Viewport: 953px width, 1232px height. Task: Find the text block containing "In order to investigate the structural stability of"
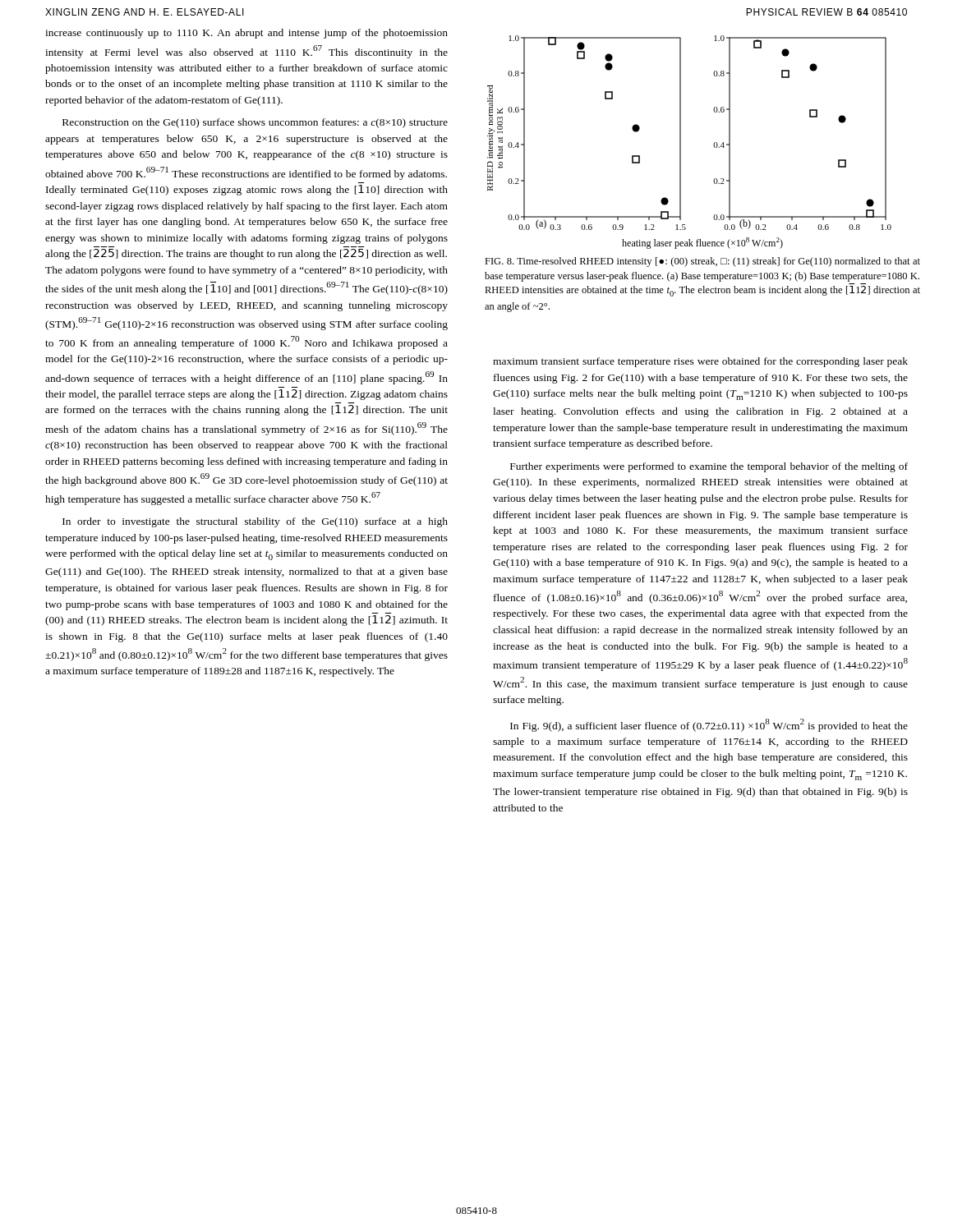click(x=246, y=596)
